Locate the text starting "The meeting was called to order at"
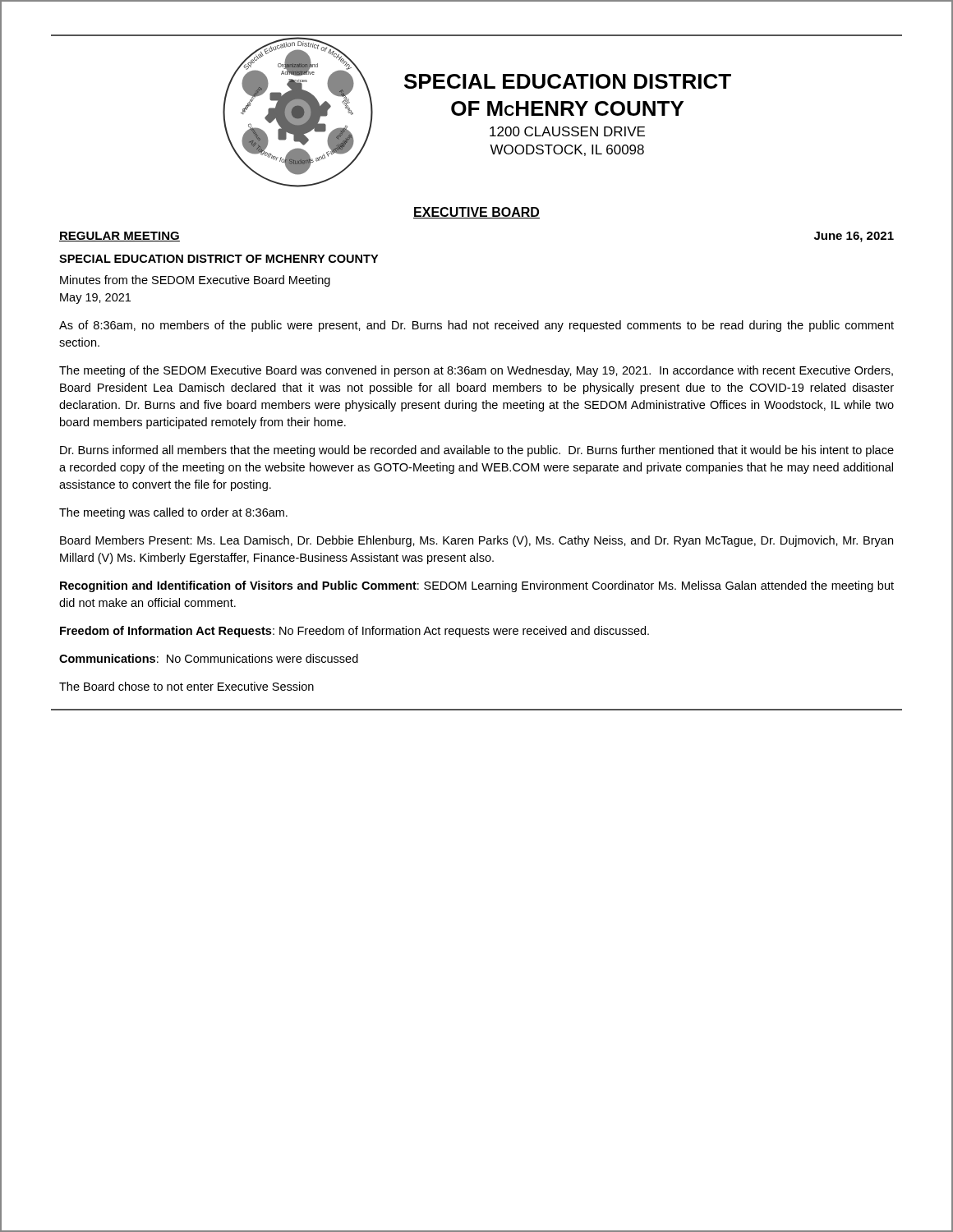 tap(174, 513)
